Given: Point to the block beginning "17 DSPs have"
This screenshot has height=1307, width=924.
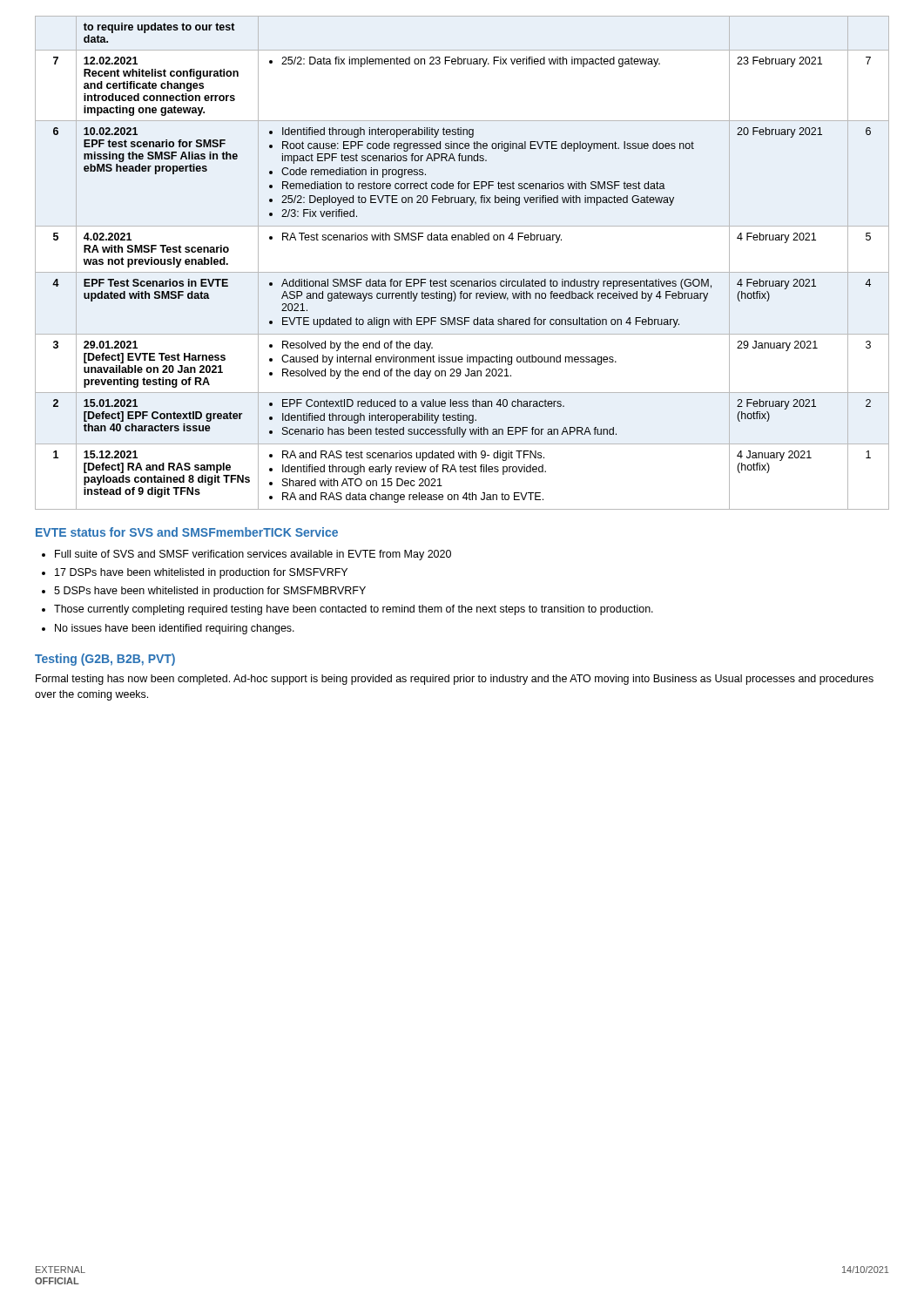Looking at the screenshot, I should [x=201, y=573].
